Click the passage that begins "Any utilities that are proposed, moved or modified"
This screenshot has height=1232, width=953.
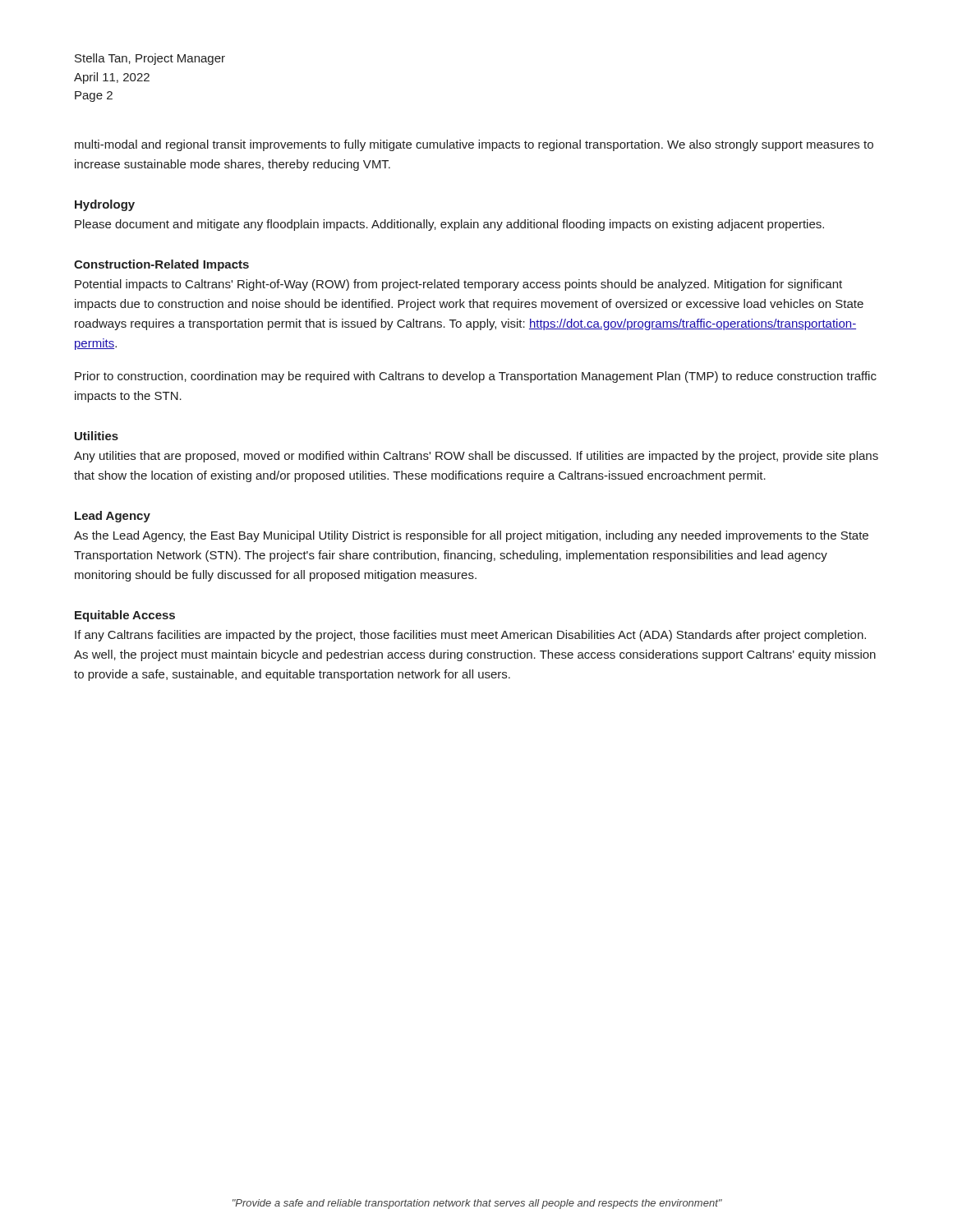pos(476,465)
